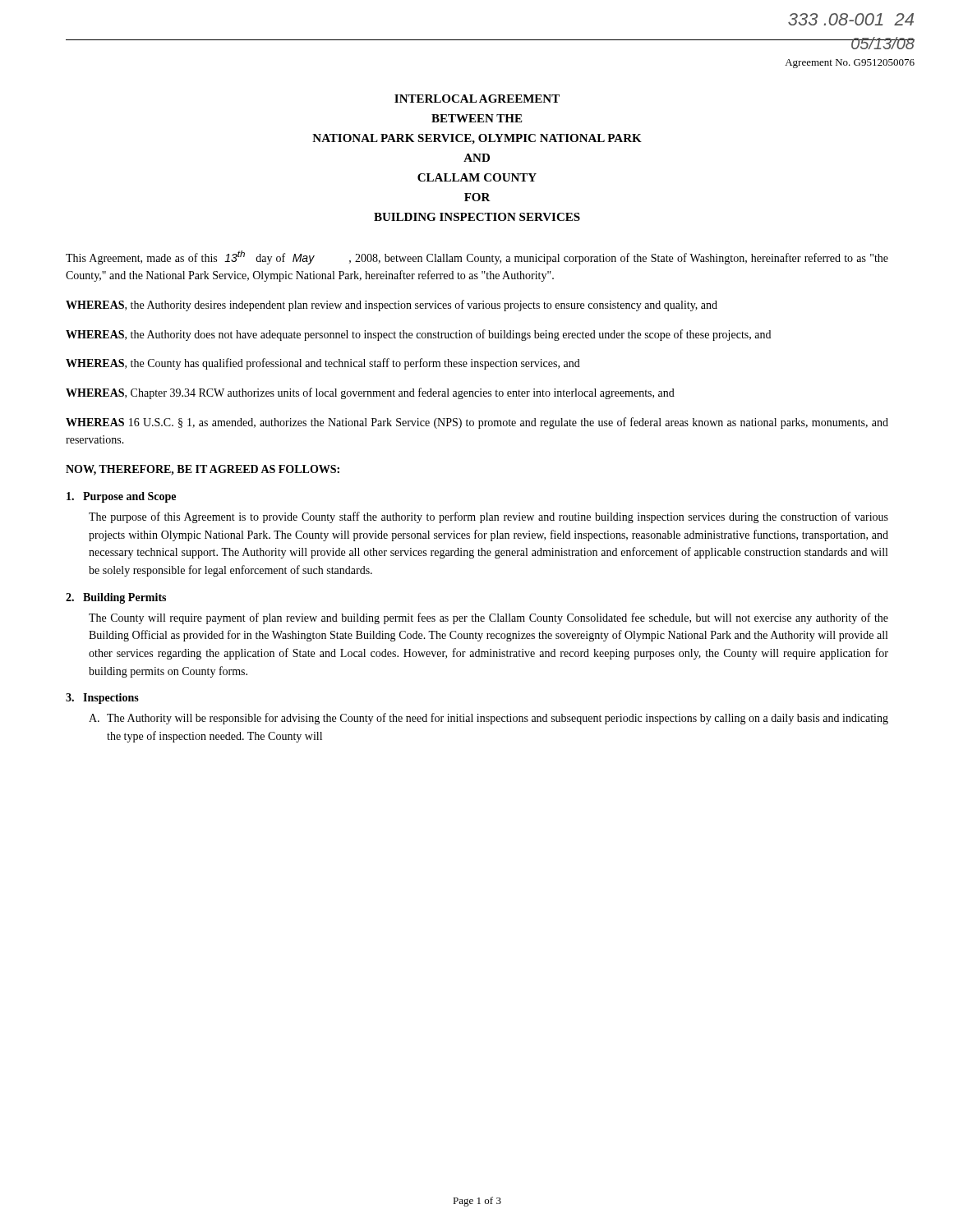This screenshot has height=1232, width=954.
Task: Find the section header containing "NOW, THEREFORE, BE IT AGREED AS"
Action: [203, 470]
